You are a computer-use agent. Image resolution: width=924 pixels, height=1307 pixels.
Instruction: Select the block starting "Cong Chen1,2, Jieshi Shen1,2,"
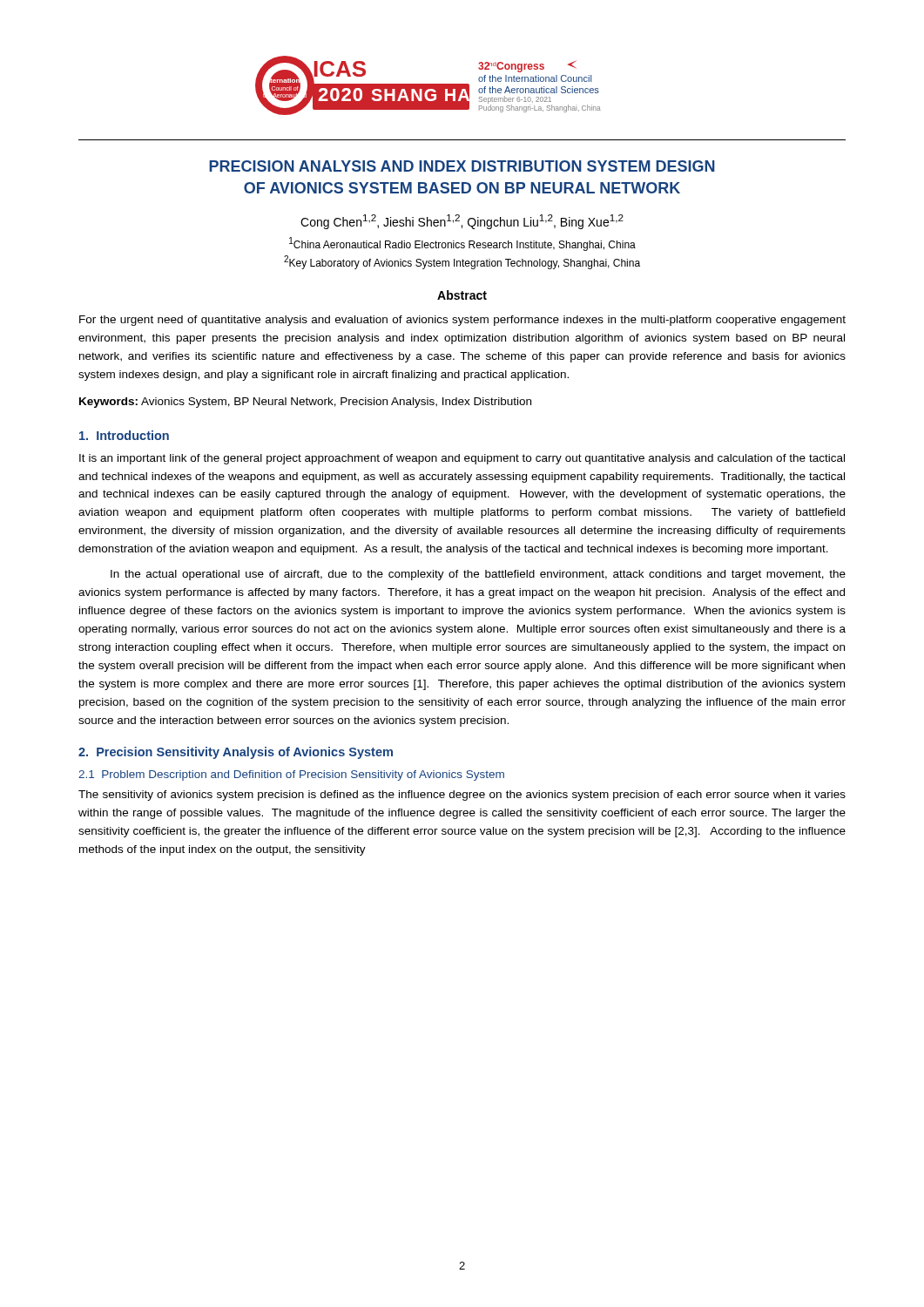pos(462,221)
